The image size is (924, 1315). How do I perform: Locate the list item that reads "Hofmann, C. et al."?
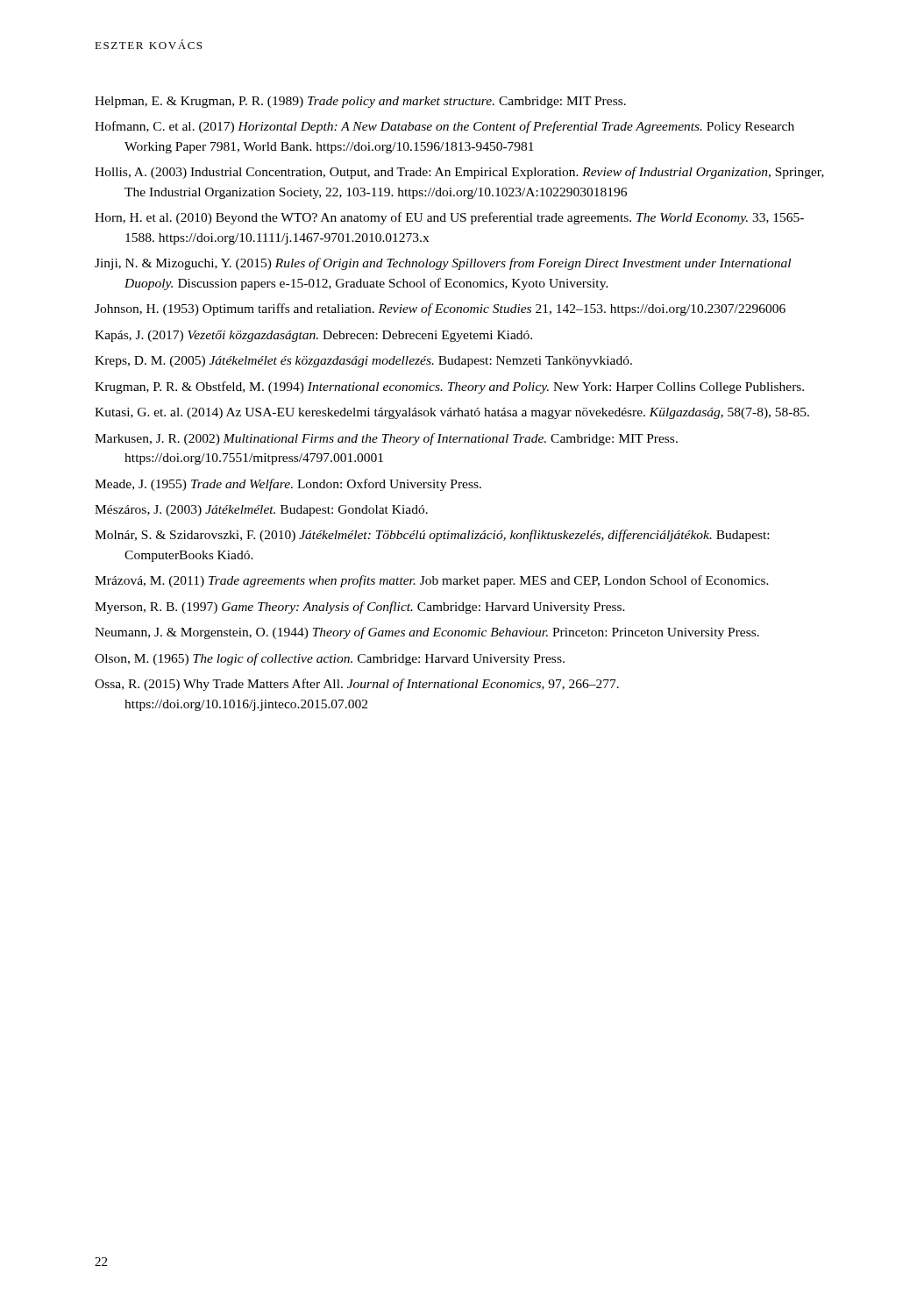tap(445, 136)
